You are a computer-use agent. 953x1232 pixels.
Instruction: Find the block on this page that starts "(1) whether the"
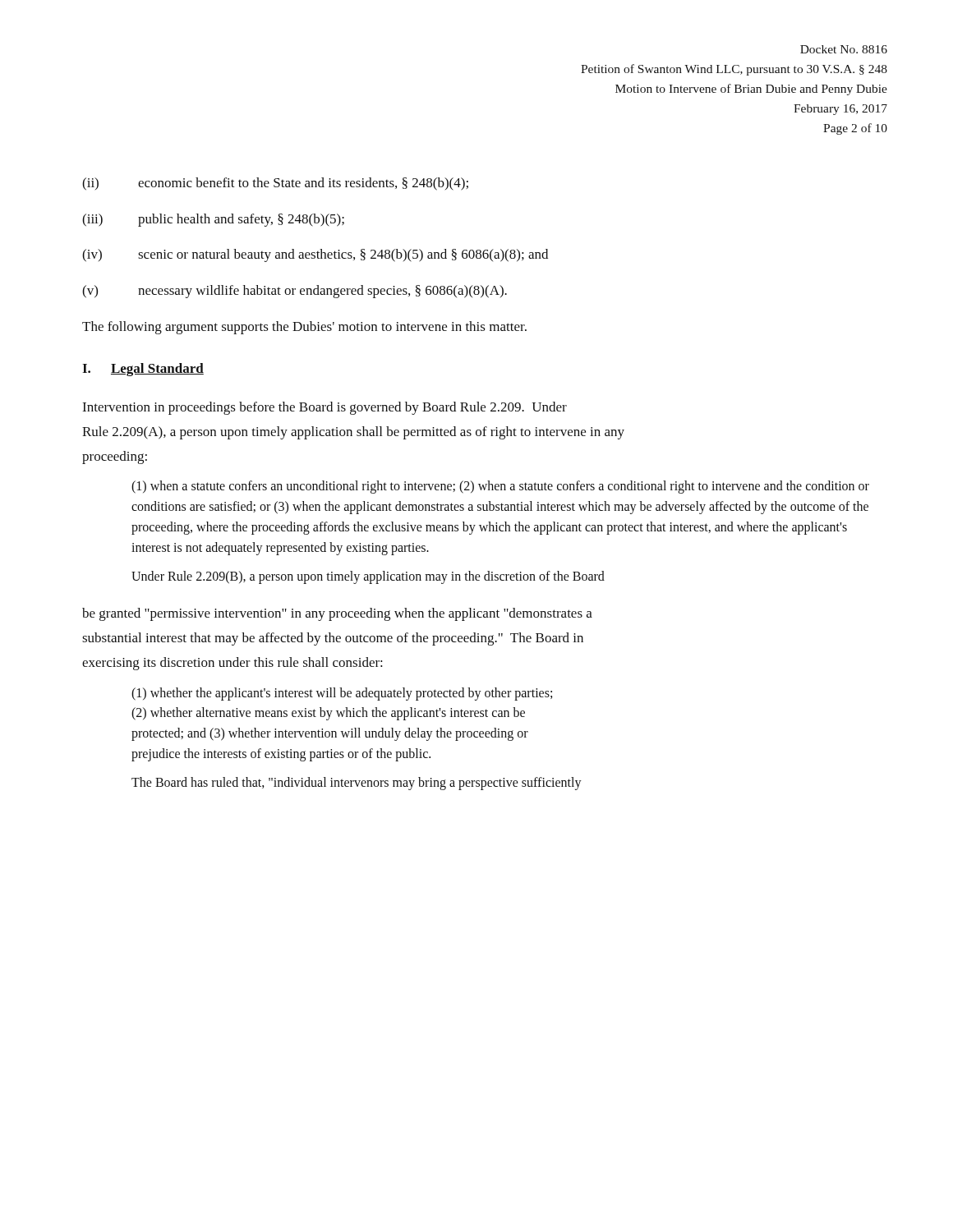(501, 738)
